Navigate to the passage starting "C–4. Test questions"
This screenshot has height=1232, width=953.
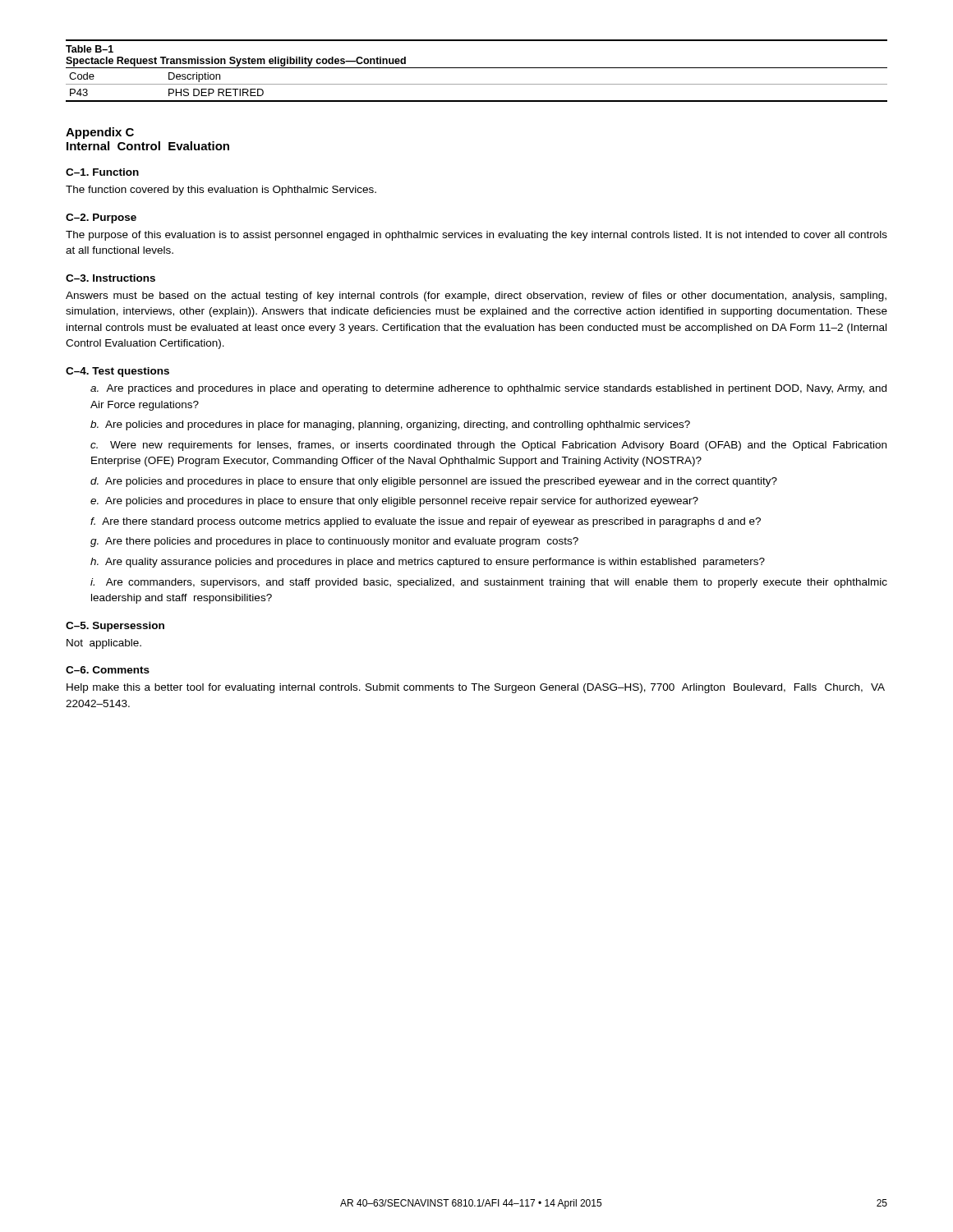tap(118, 371)
